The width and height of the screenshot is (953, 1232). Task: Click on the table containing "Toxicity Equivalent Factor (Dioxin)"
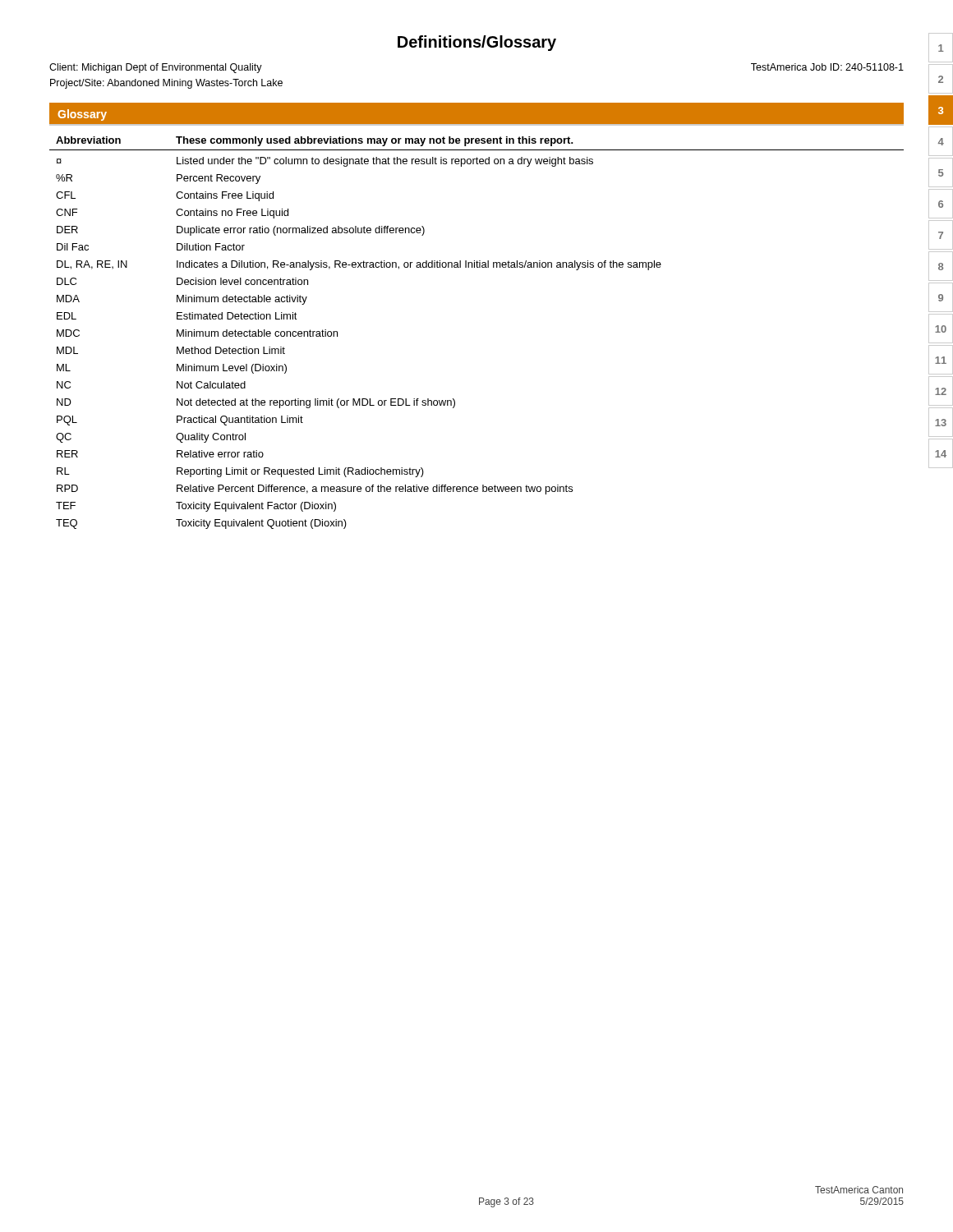[476, 331]
